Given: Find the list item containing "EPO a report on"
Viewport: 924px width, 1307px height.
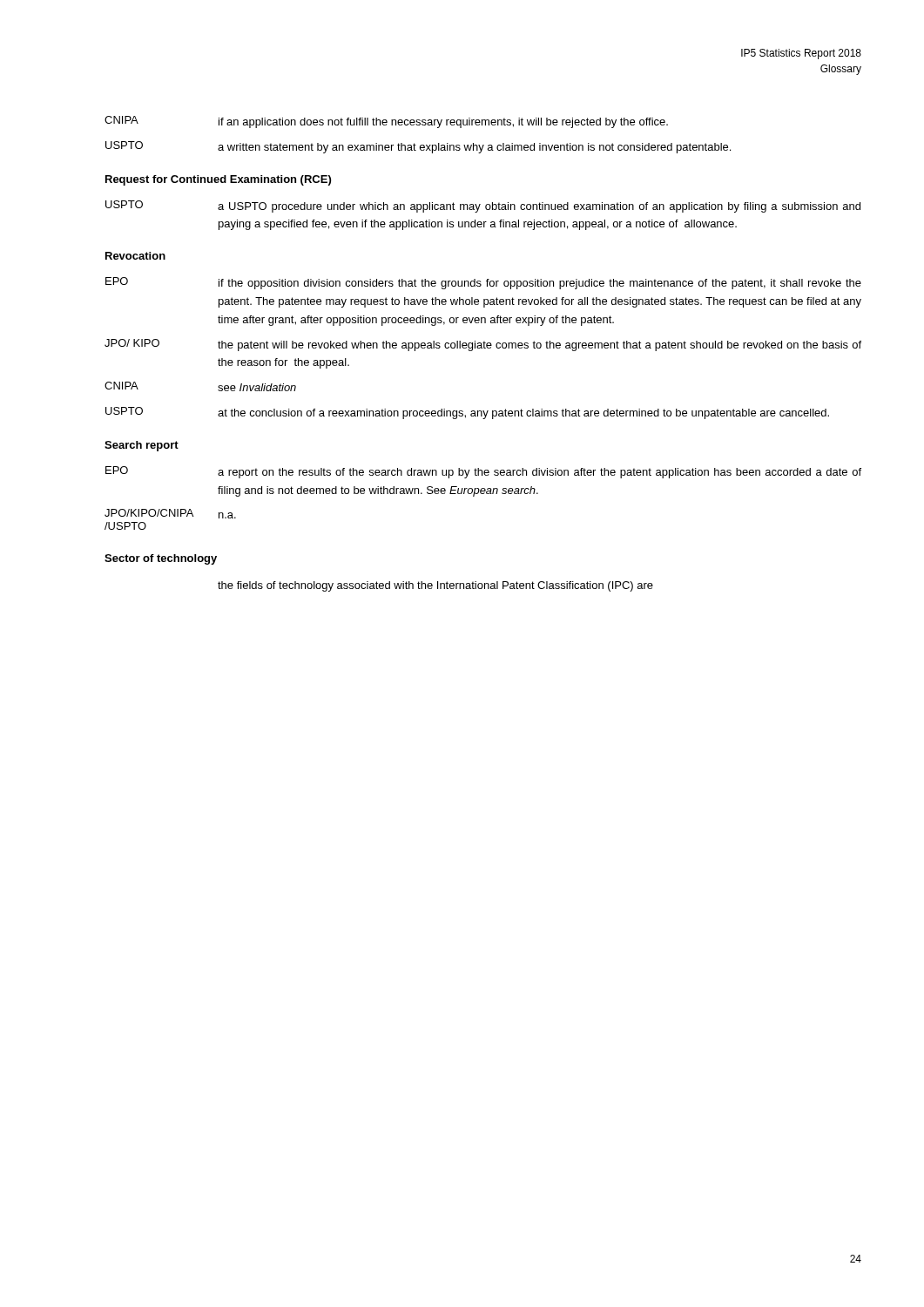Looking at the screenshot, I should coord(483,481).
